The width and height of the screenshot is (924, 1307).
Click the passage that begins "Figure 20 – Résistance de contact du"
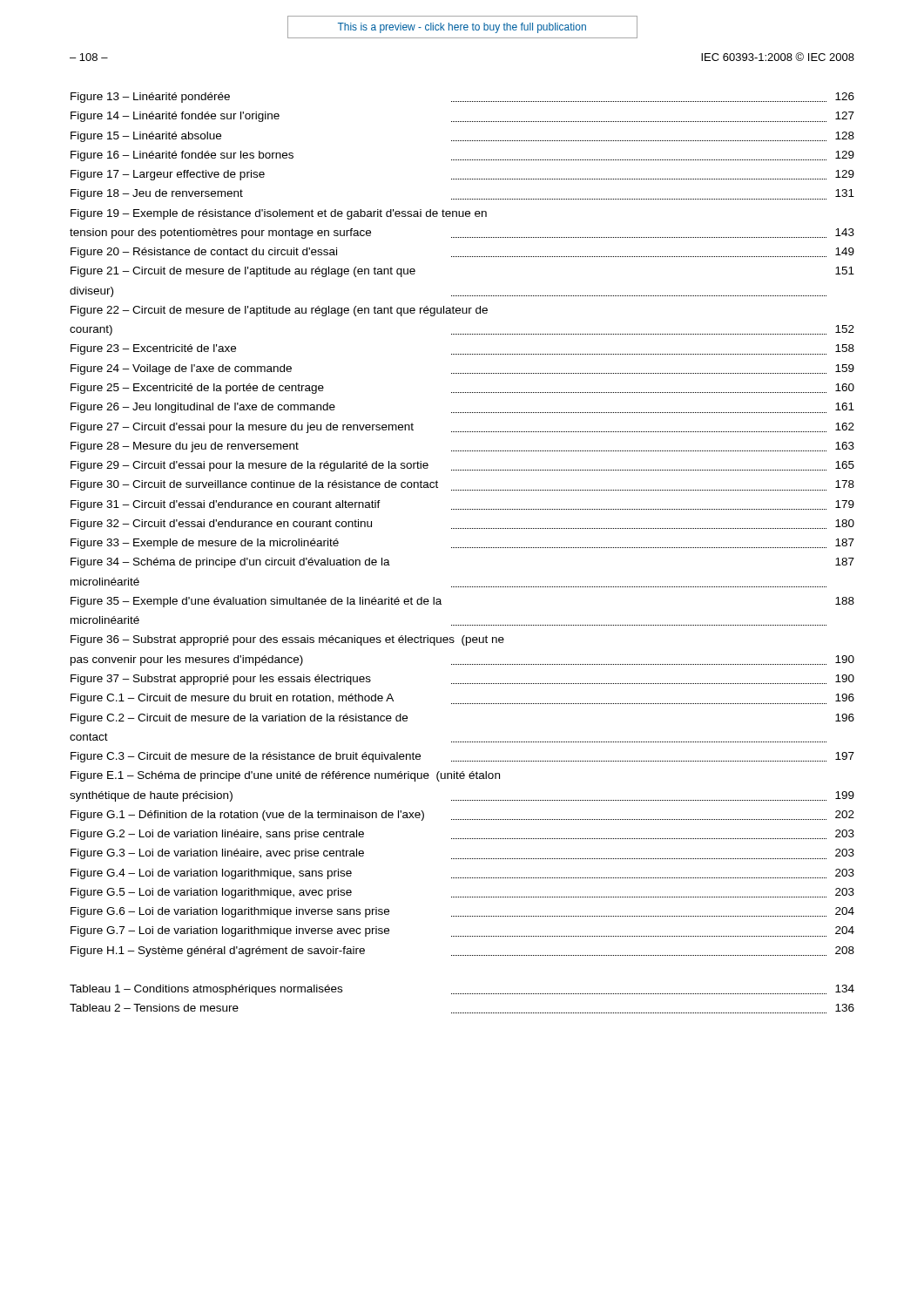[x=462, y=252]
